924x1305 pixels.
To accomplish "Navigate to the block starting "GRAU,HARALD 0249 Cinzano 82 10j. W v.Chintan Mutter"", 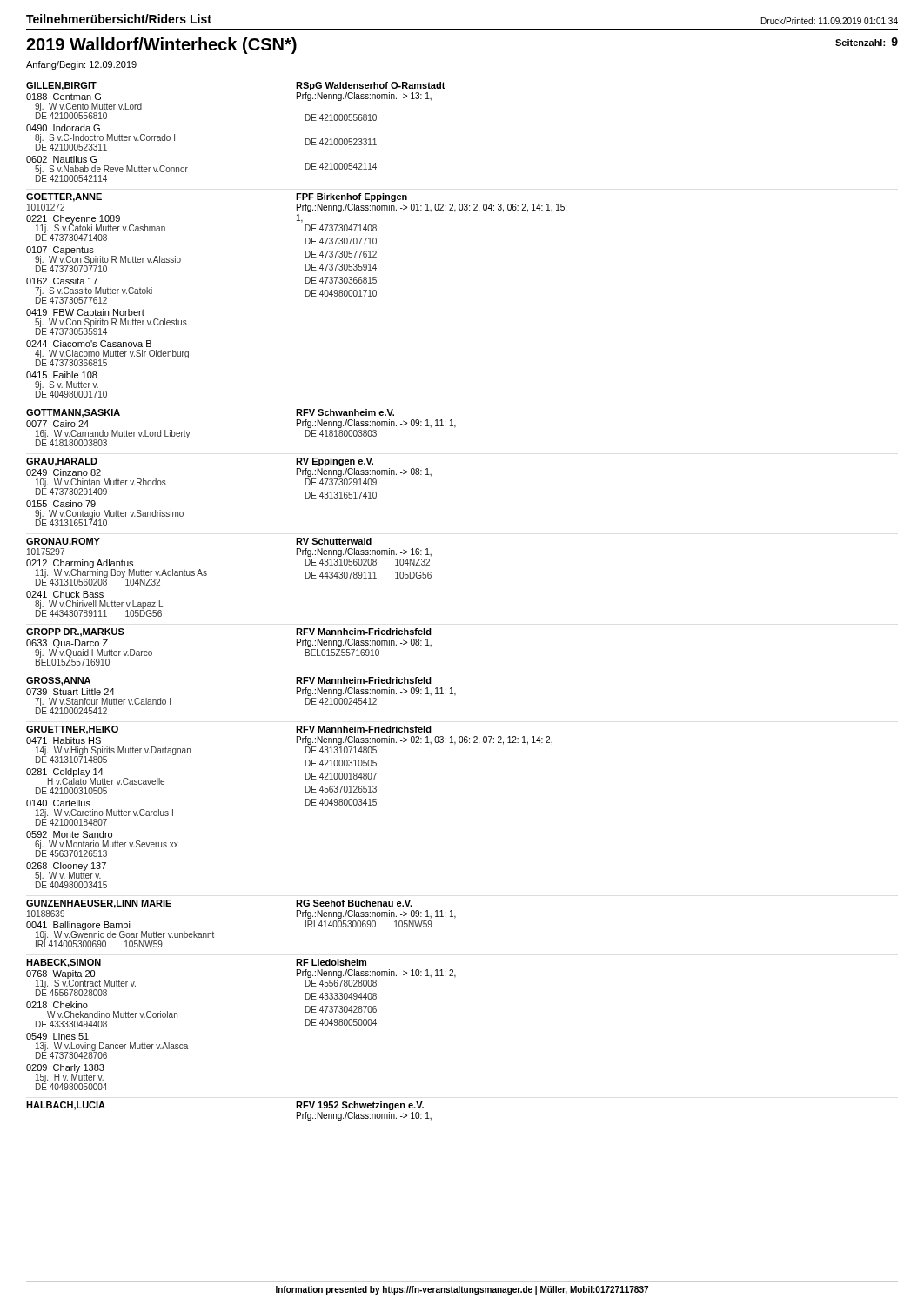I will click(60, 462).
